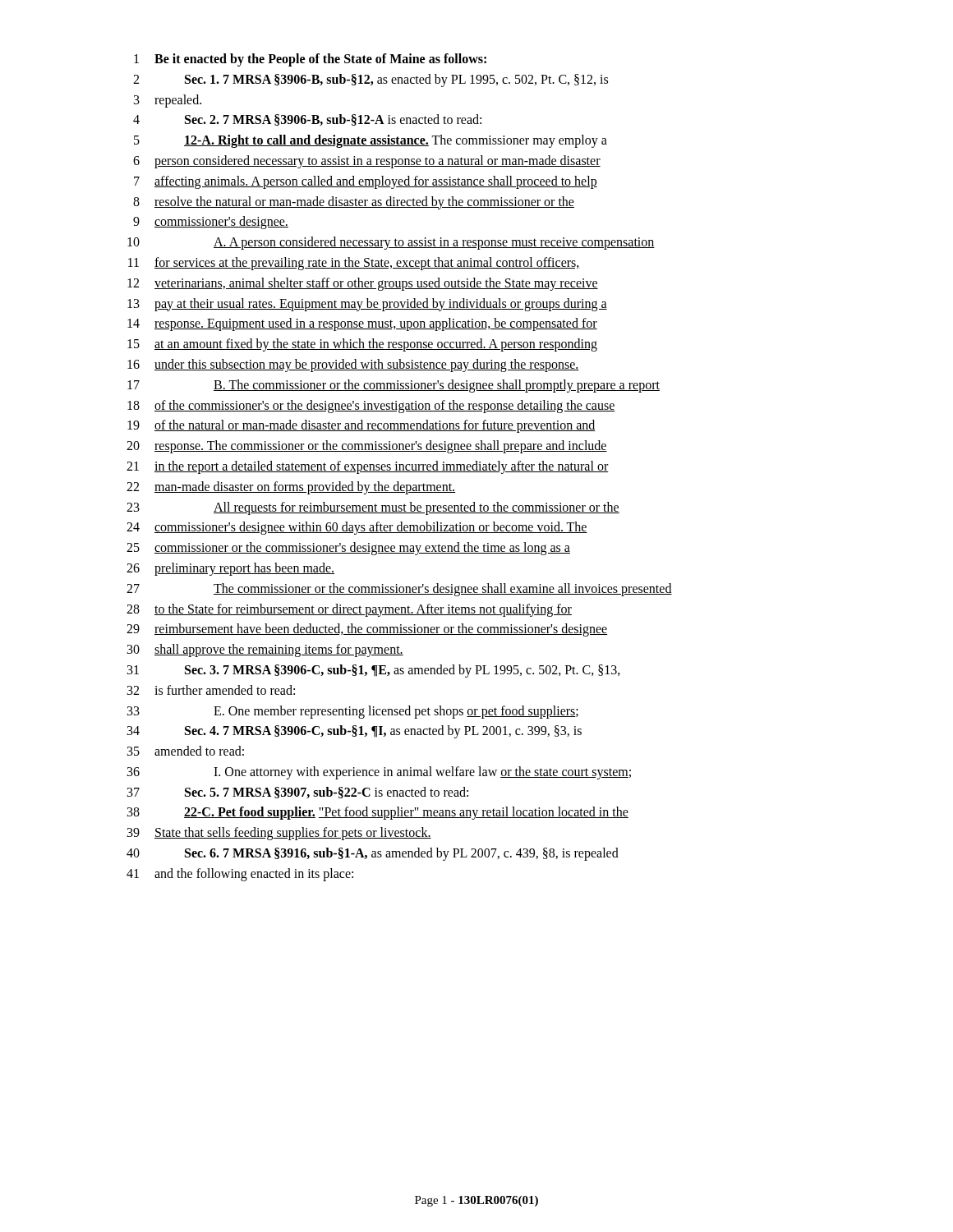Image resolution: width=953 pixels, height=1232 pixels.
Task: Click on the element starting "1 Be it"
Action: point(485,59)
